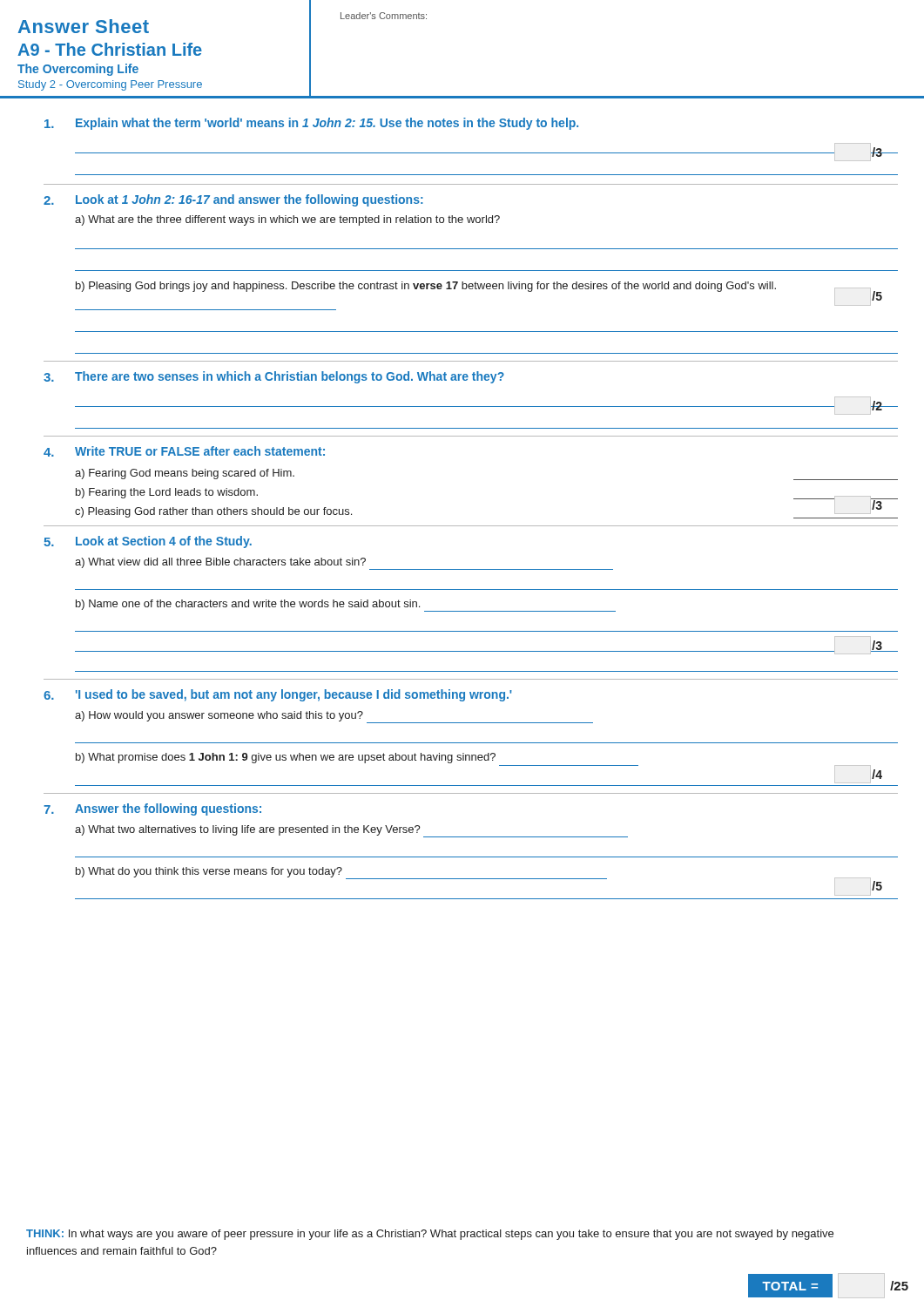Navigate to the text starting "b) What promise does 1 John 1: 9"
The width and height of the screenshot is (924, 1307).
point(357,757)
